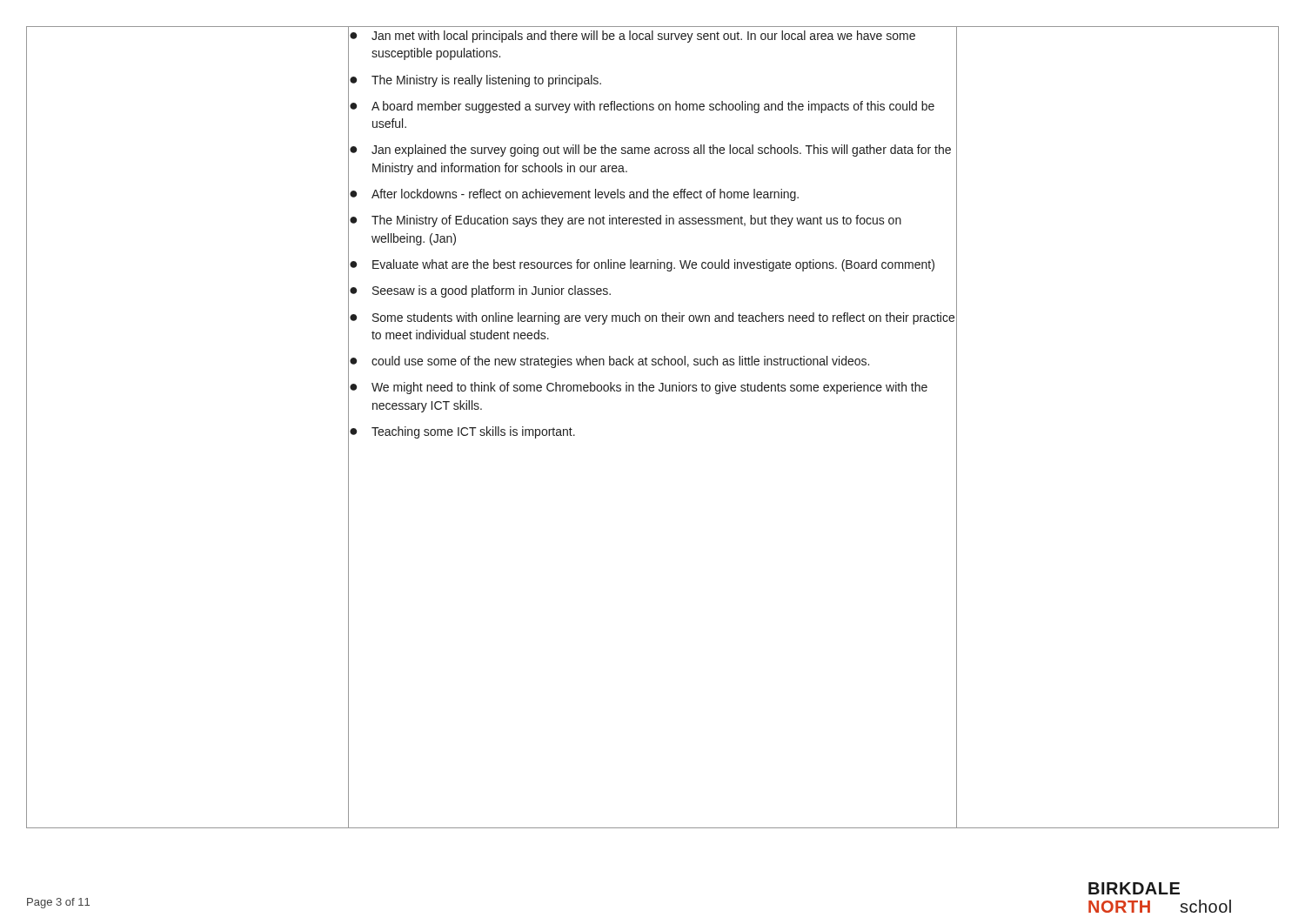
Task: Find the passage starting "● could use some of"
Action: pos(652,361)
